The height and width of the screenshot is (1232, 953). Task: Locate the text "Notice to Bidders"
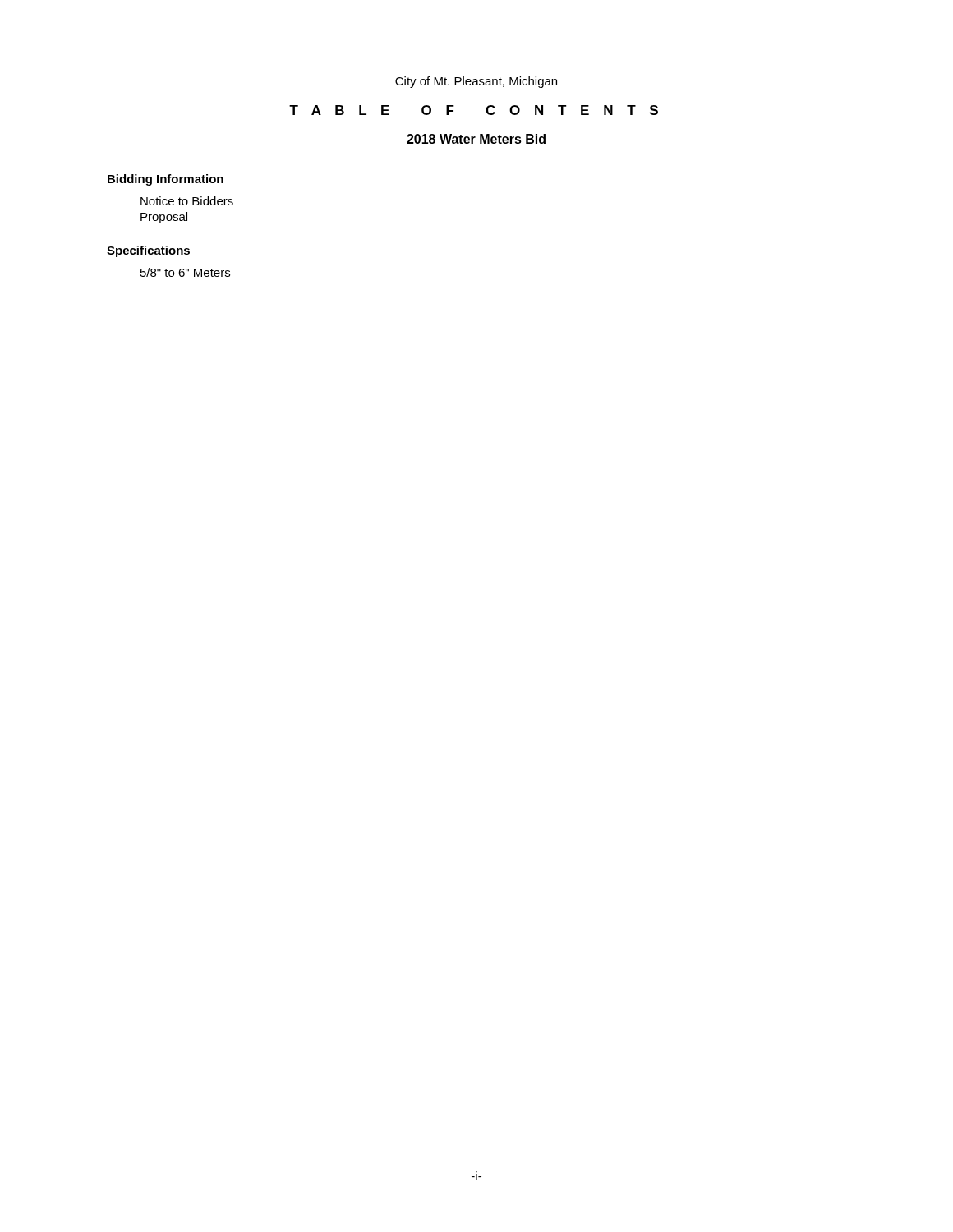(187, 201)
